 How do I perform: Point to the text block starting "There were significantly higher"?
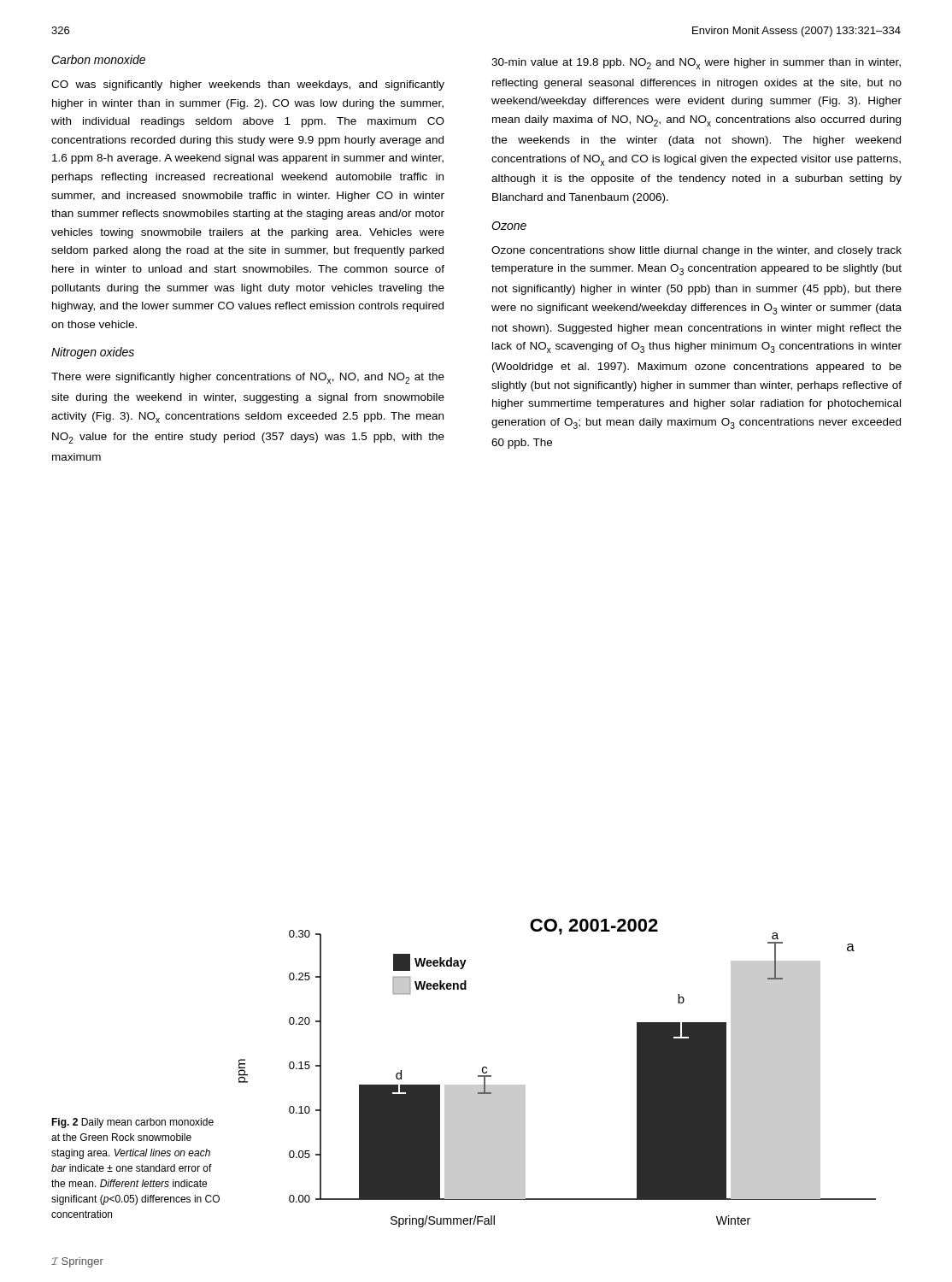(248, 417)
